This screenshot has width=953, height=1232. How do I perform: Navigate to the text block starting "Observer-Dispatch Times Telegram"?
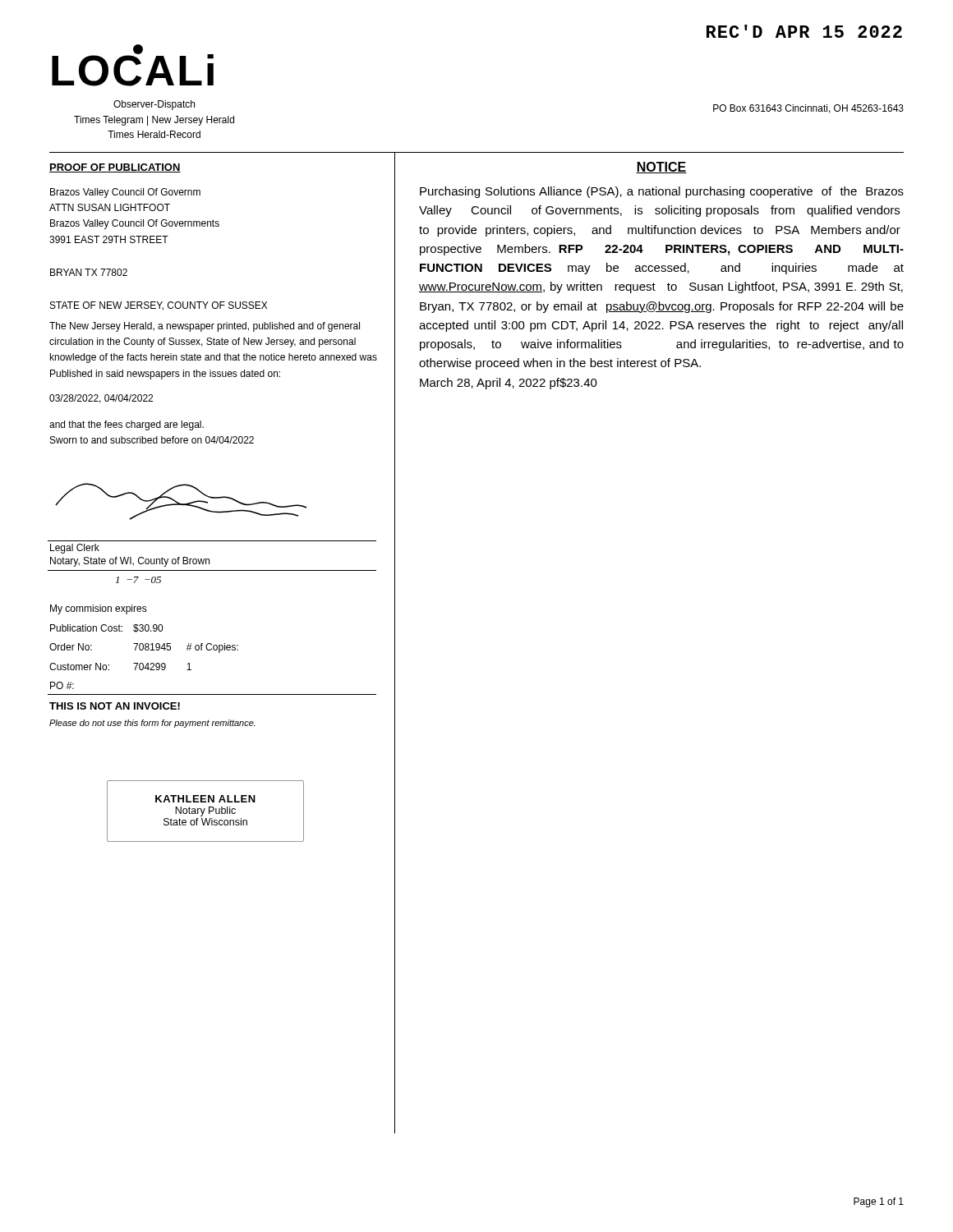[154, 120]
